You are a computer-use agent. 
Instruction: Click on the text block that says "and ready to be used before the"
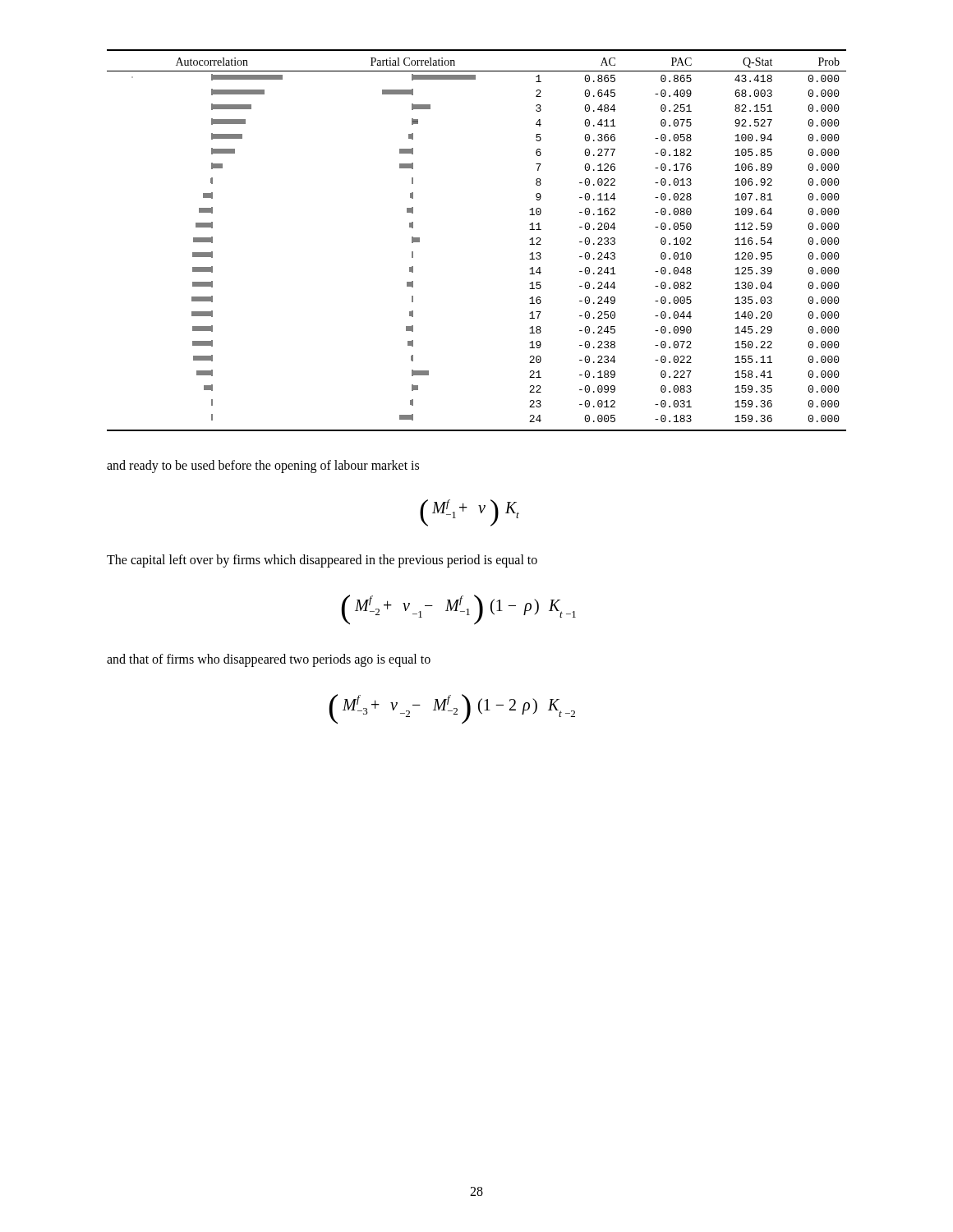(263, 465)
